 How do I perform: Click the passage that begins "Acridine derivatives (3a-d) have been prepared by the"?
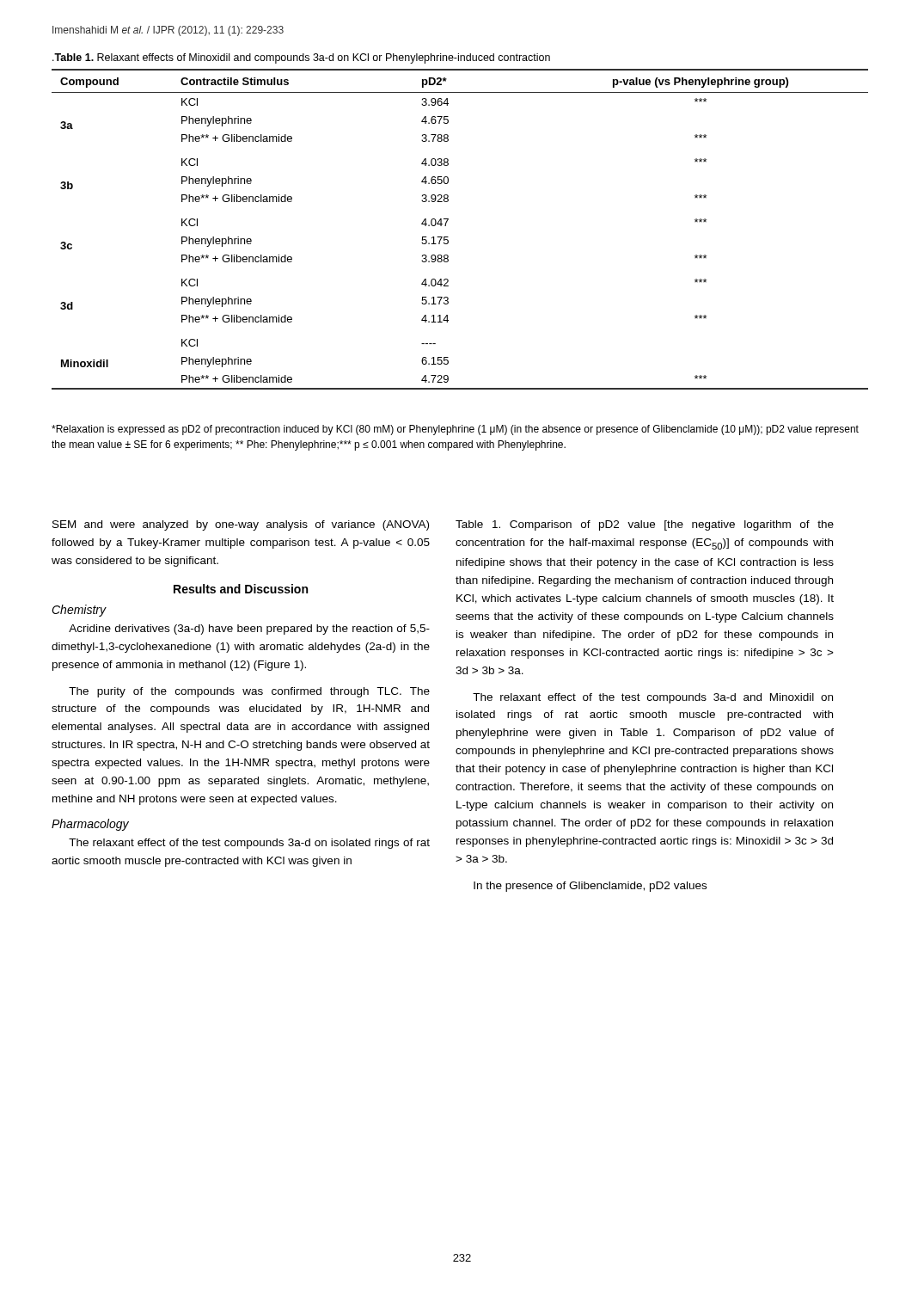[241, 714]
